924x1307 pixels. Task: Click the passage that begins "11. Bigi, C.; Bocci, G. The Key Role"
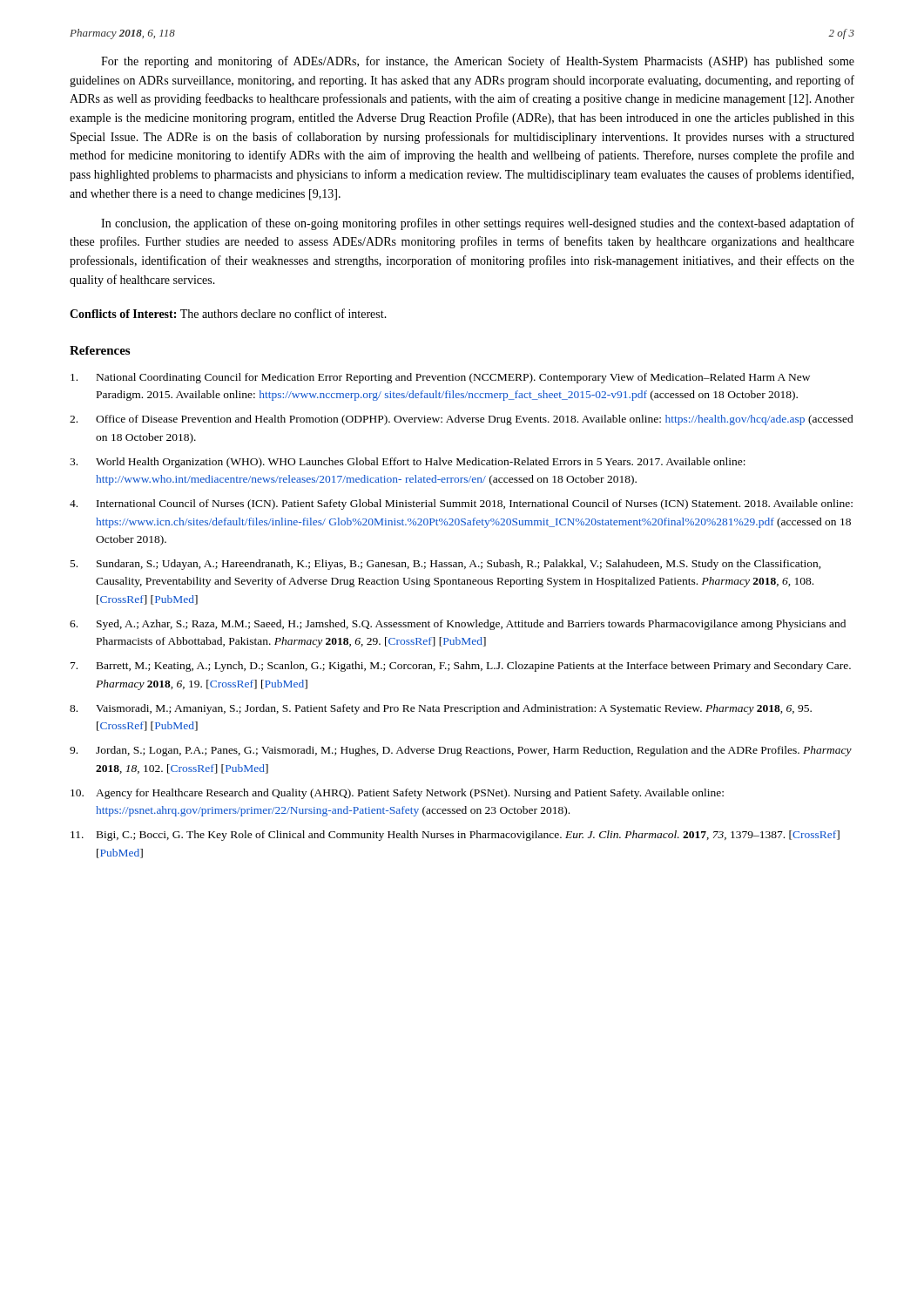462,844
